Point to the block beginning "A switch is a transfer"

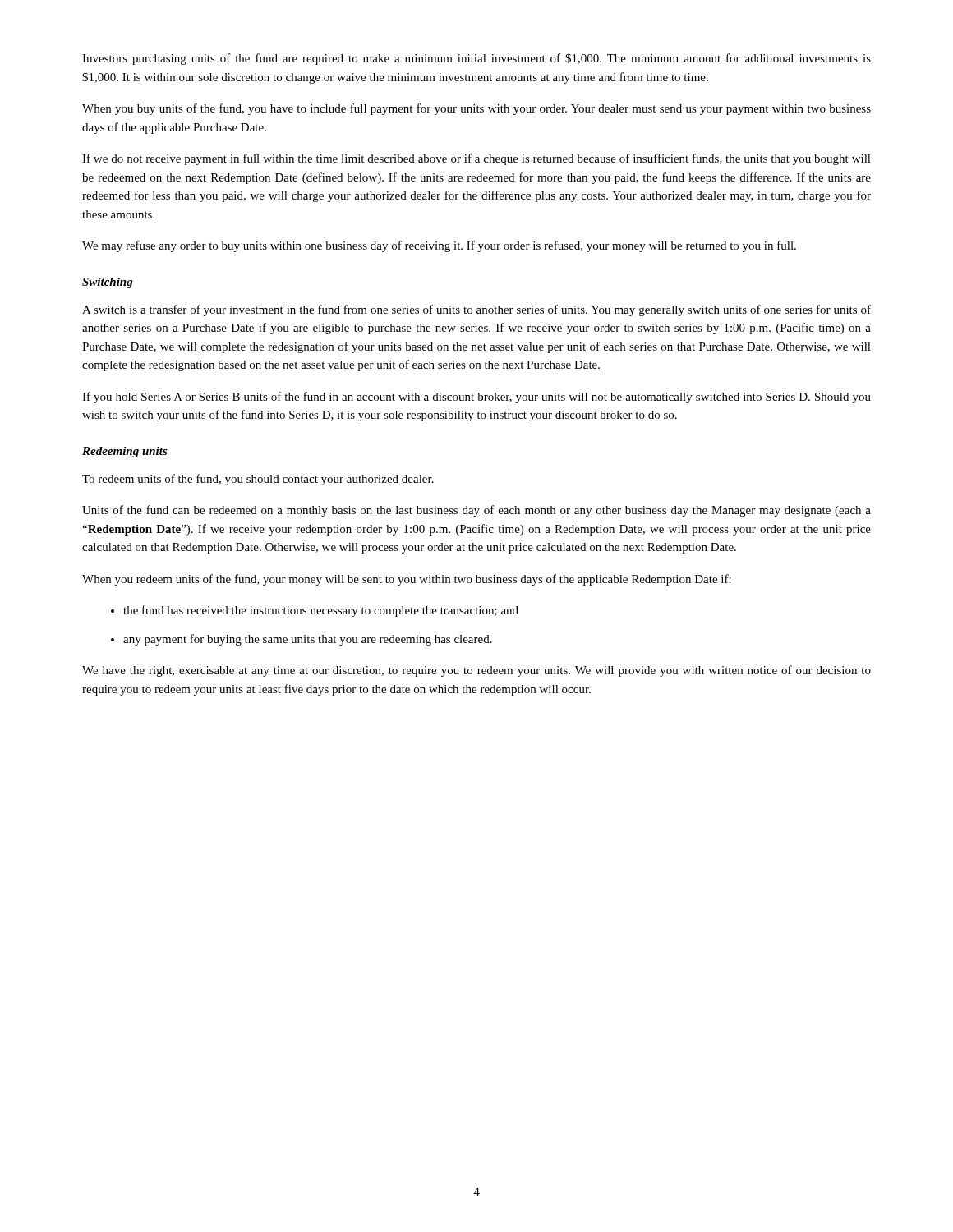click(476, 337)
